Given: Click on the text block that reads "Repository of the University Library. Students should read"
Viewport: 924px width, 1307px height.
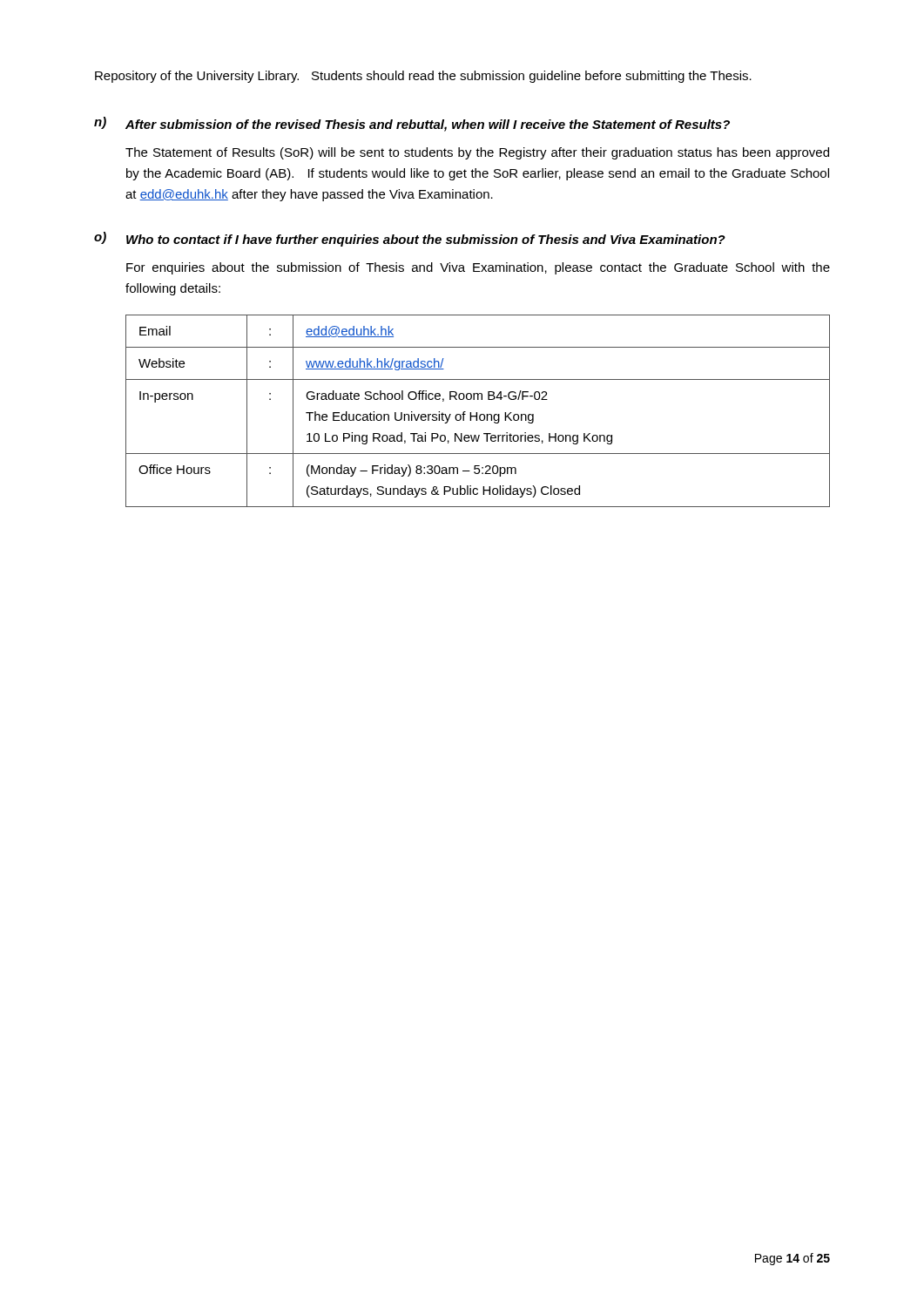Looking at the screenshot, I should click(462, 76).
